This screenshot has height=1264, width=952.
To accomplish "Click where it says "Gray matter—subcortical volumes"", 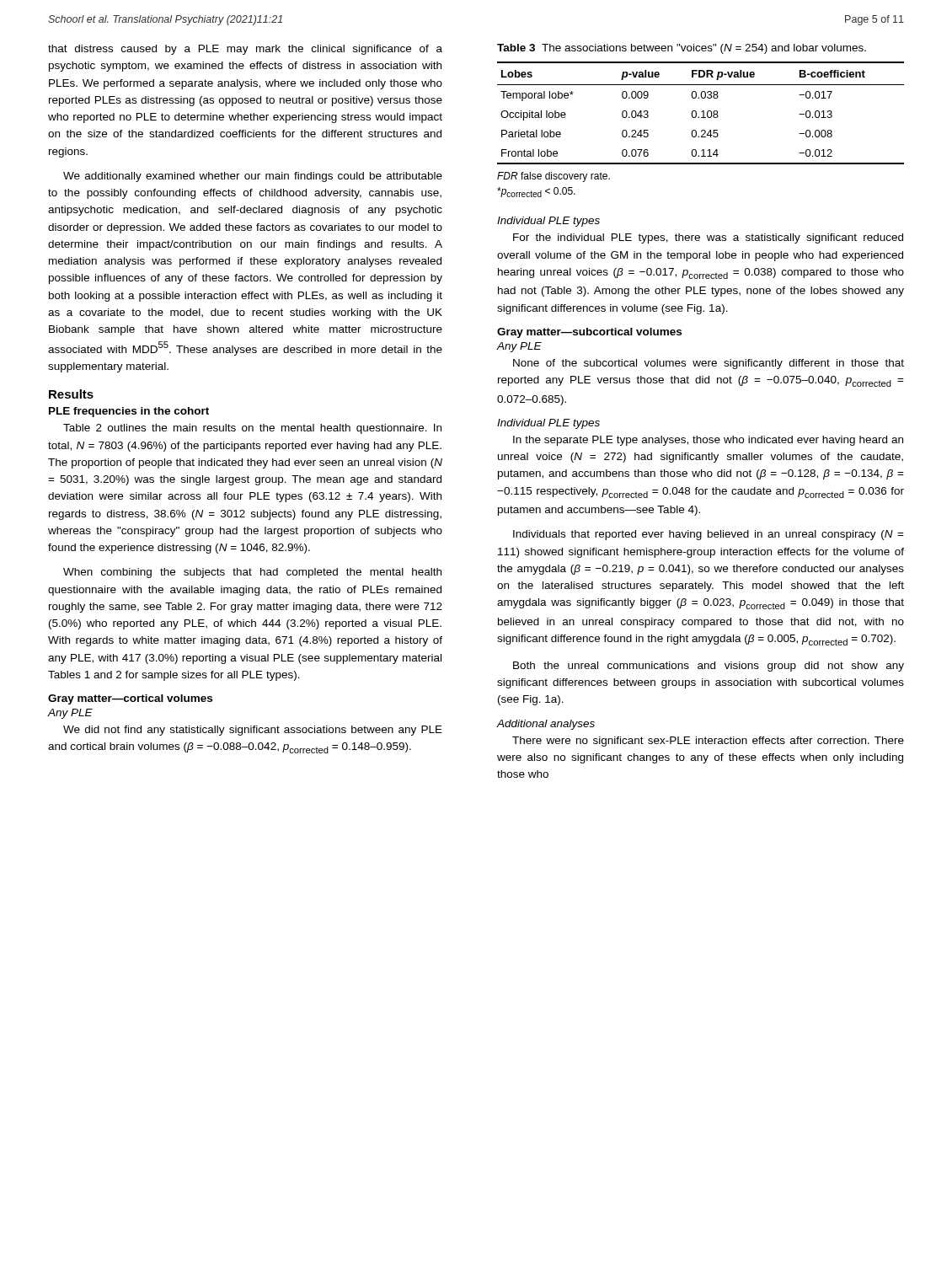I will (x=590, y=331).
